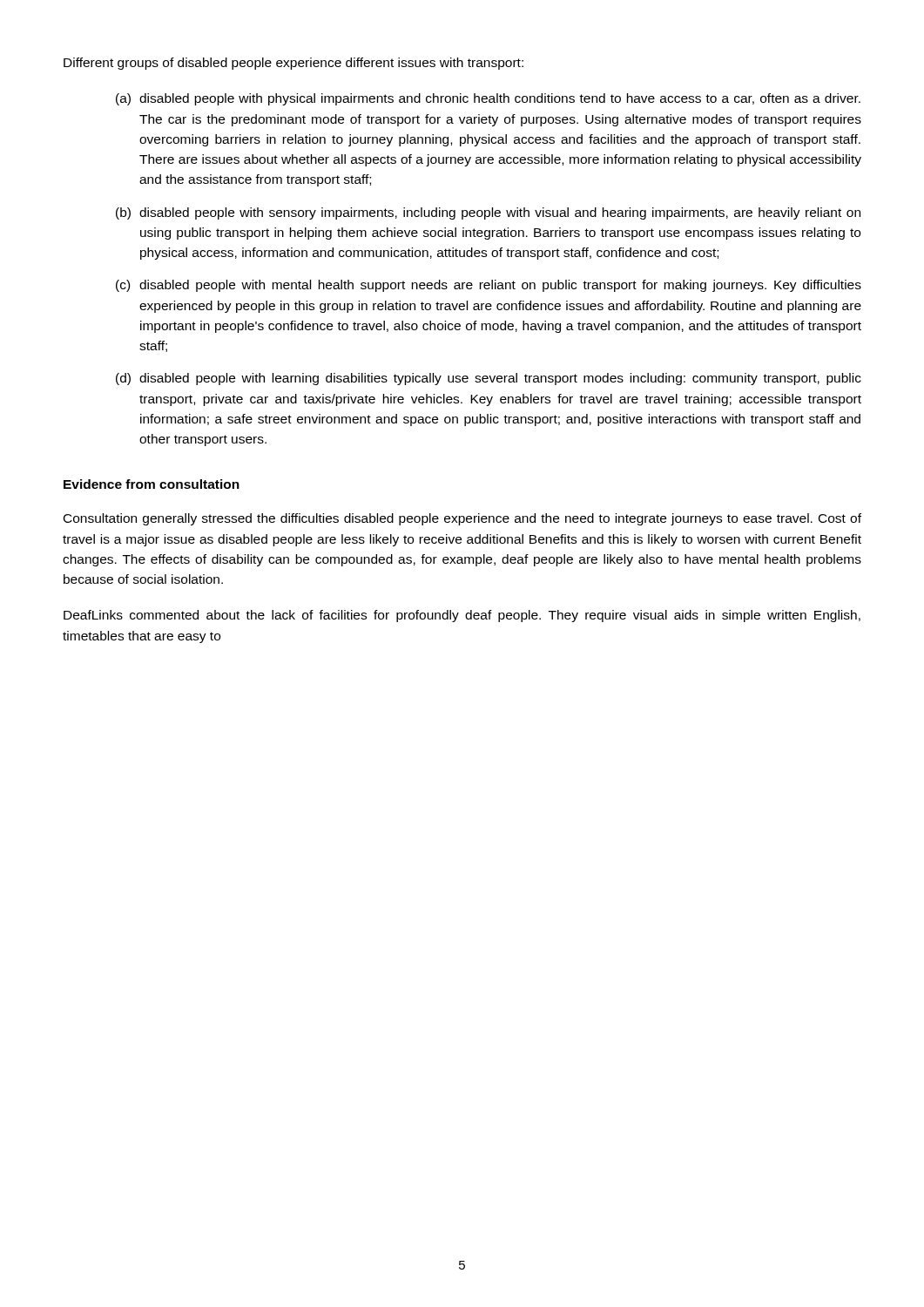
Task: Find the text block starting "DeafLinks commented about the"
Action: coord(462,625)
